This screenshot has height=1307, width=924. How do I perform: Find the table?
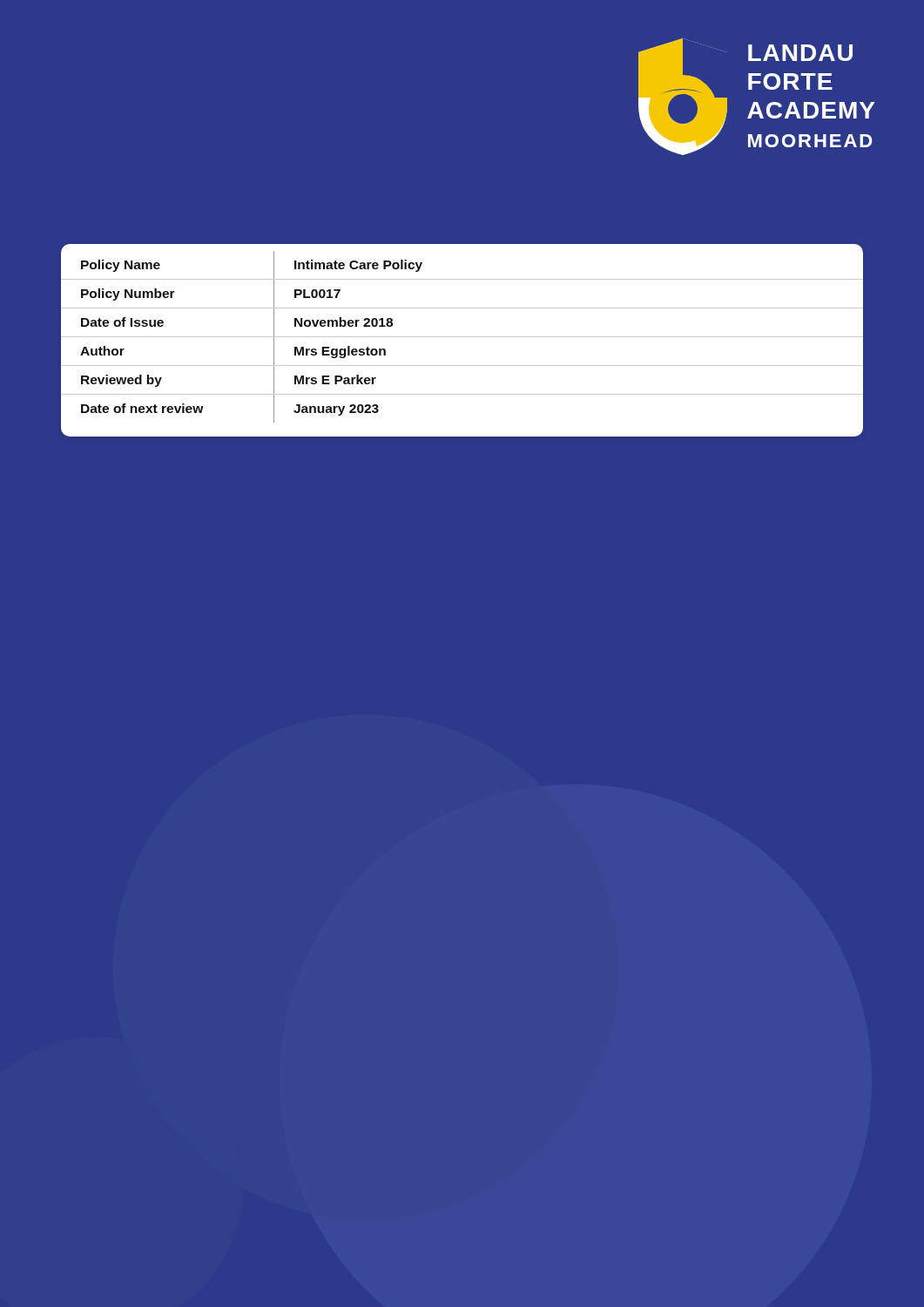pyautogui.click(x=462, y=340)
